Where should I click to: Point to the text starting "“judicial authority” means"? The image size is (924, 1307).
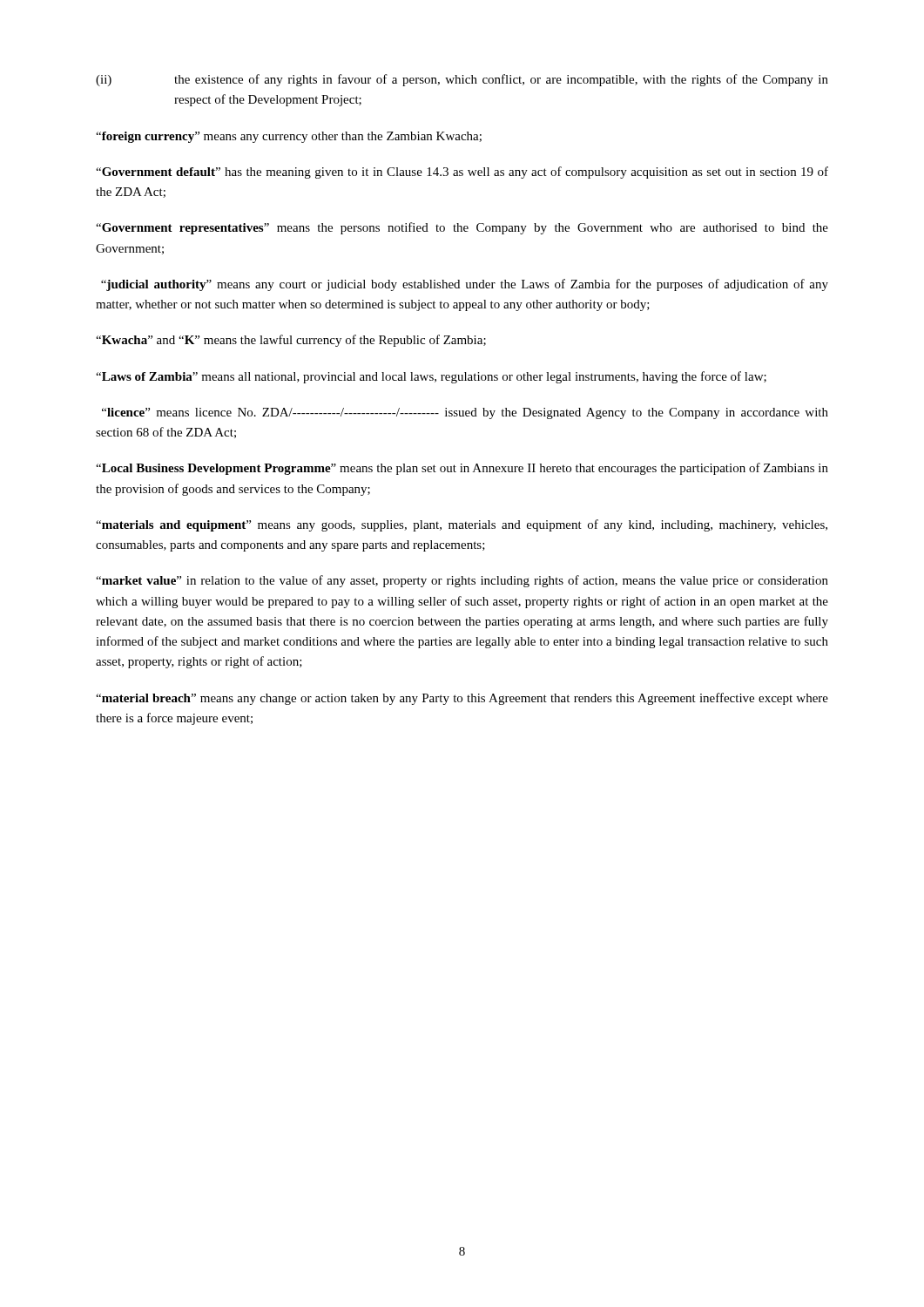click(462, 294)
